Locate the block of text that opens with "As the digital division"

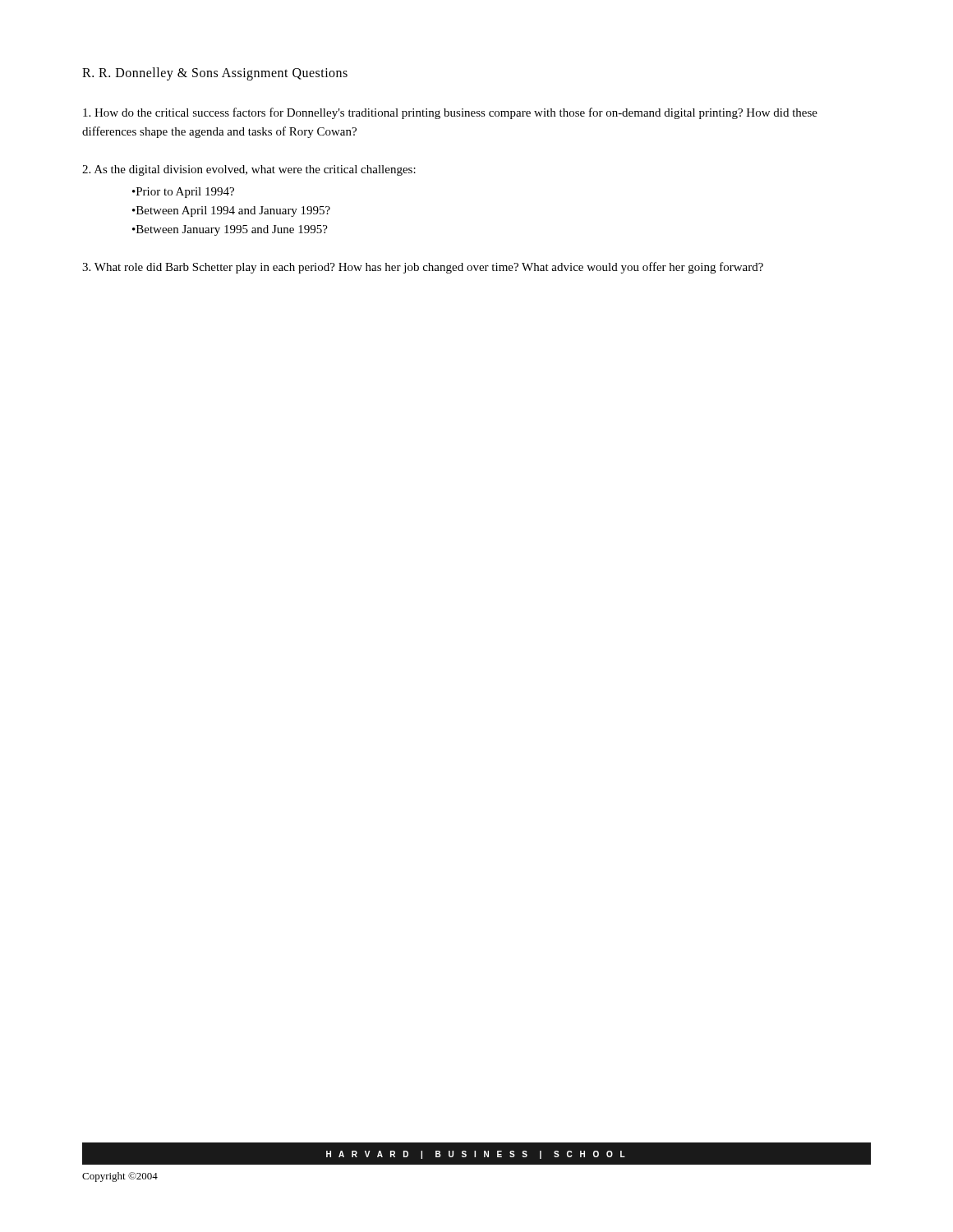[x=249, y=170]
